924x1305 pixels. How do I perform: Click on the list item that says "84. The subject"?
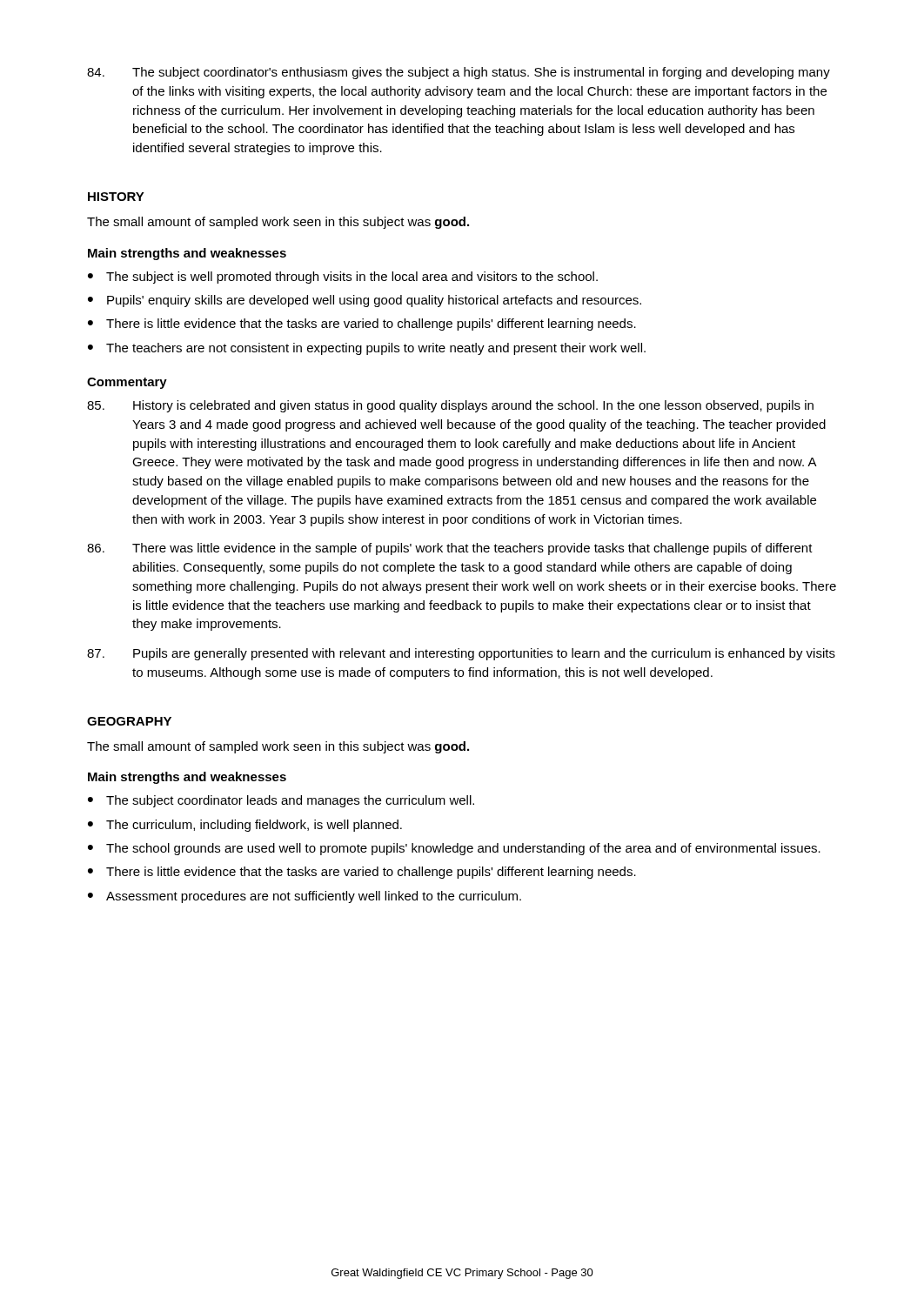pos(462,110)
